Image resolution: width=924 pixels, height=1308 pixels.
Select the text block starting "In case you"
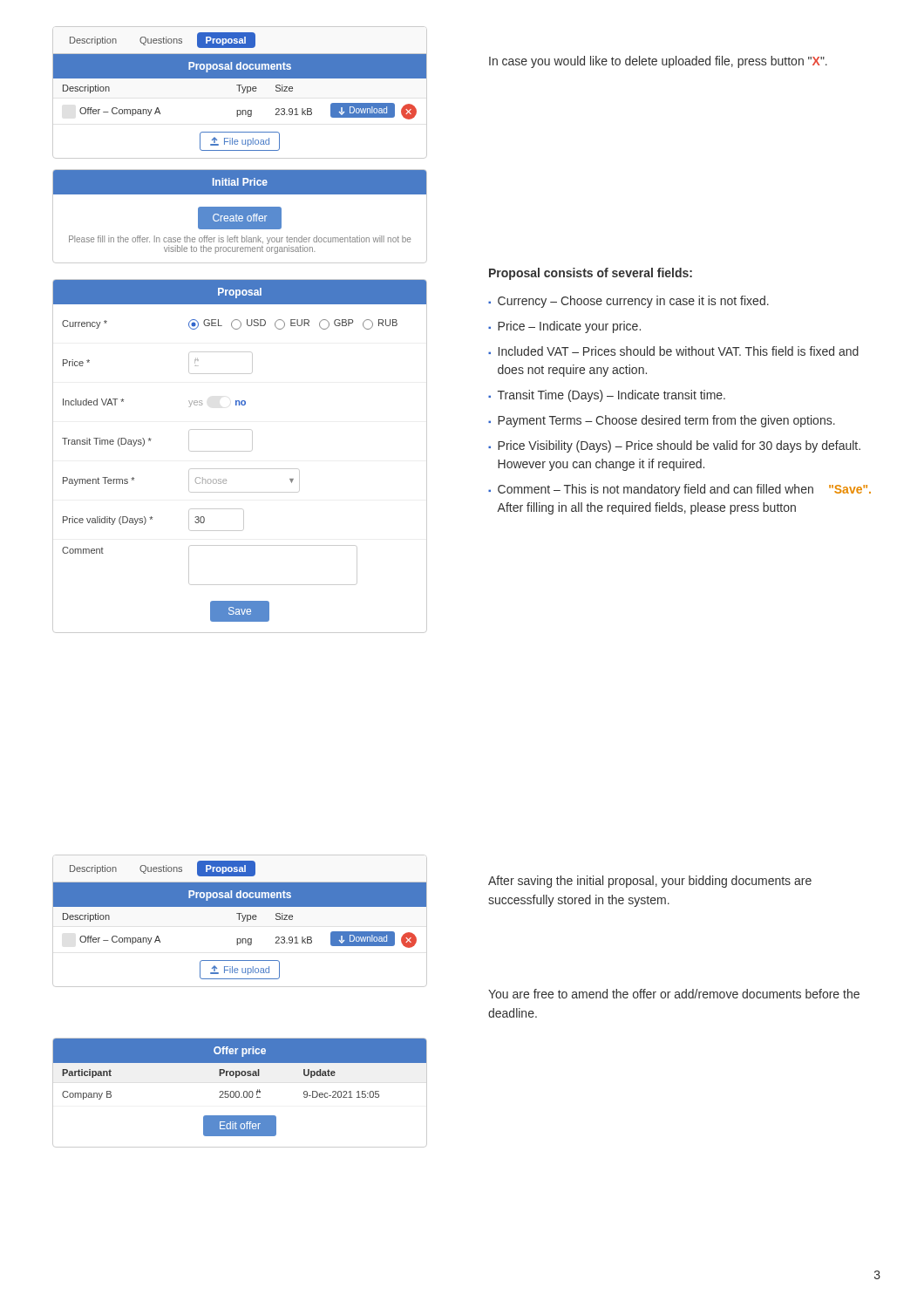658,61
